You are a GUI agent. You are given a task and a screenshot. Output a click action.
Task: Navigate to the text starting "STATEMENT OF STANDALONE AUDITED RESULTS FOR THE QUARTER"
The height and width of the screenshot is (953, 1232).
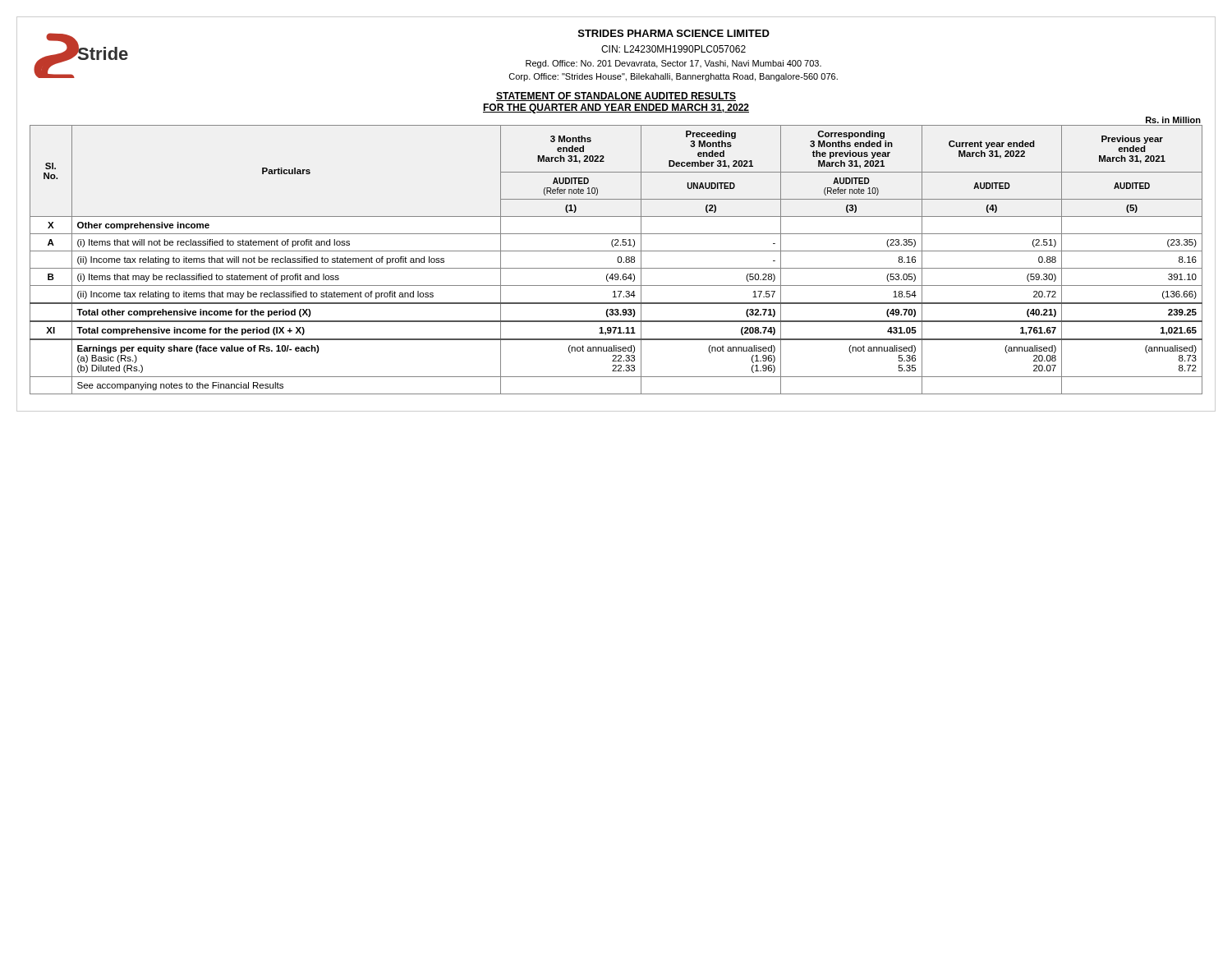[x=616, y=101]
